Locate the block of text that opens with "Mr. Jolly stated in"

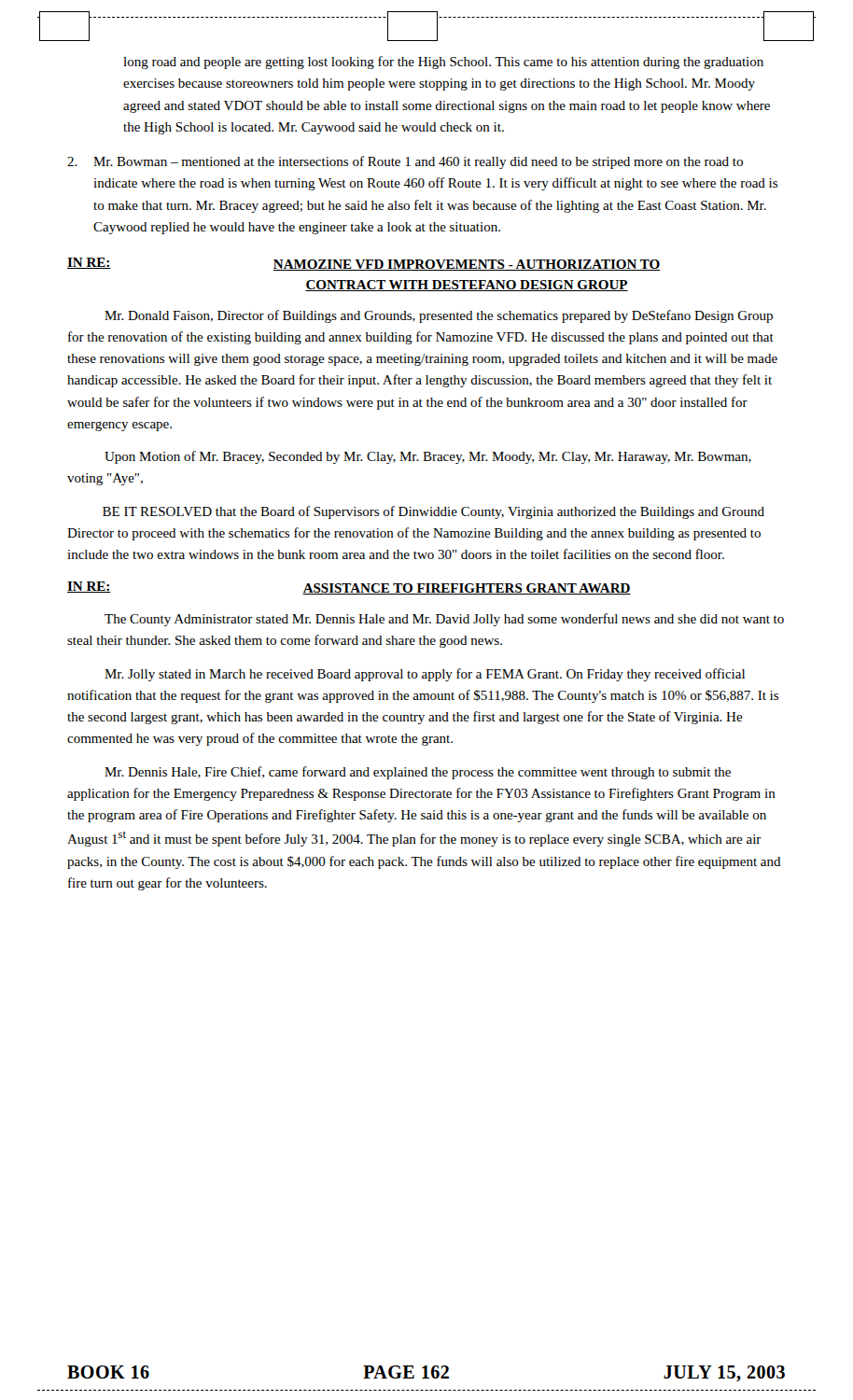click(426, 707)
